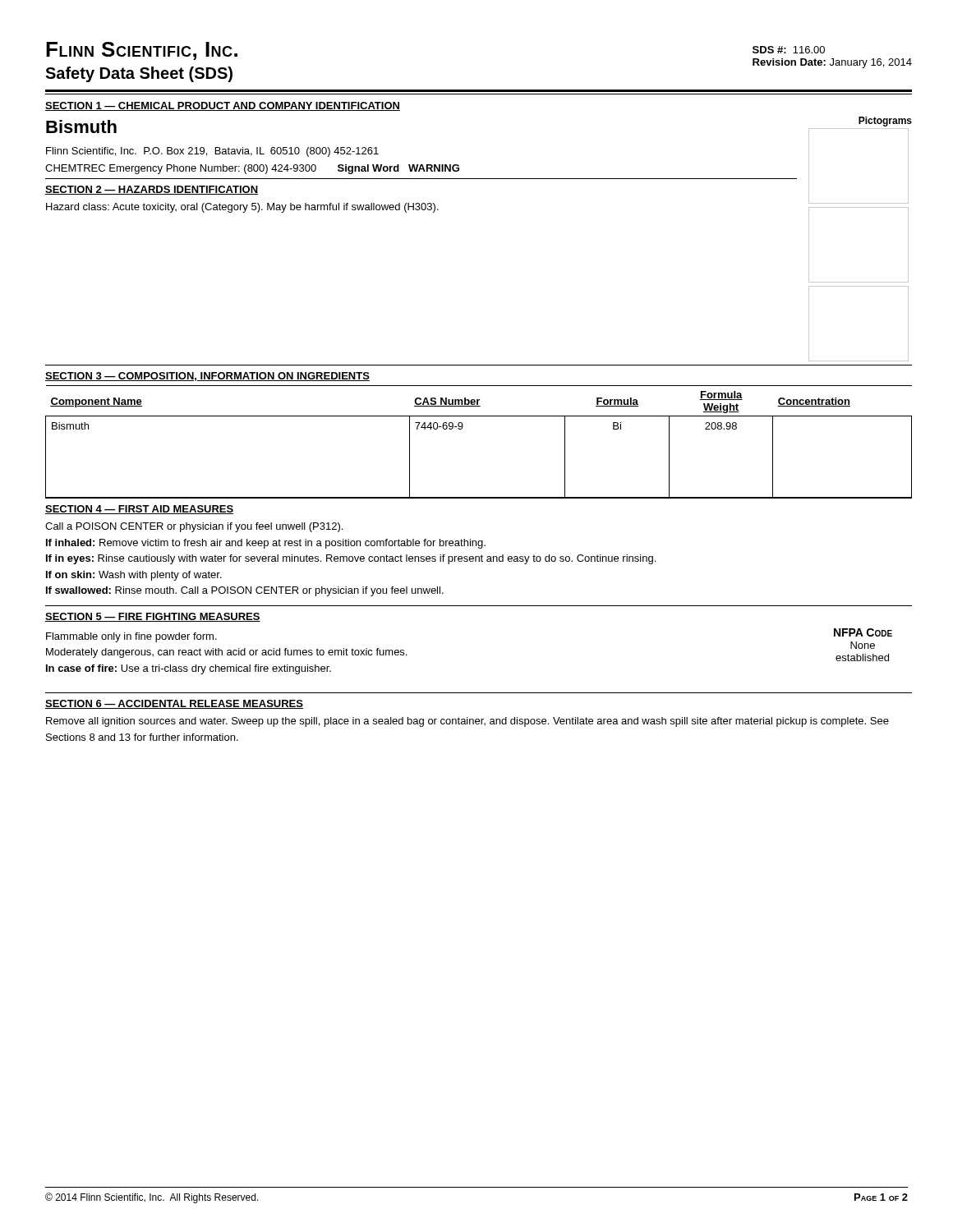
Task: Select the section header containing "SECTION 2 — HAZARDS IDENTIFICATION"
Action: [152, 189]
